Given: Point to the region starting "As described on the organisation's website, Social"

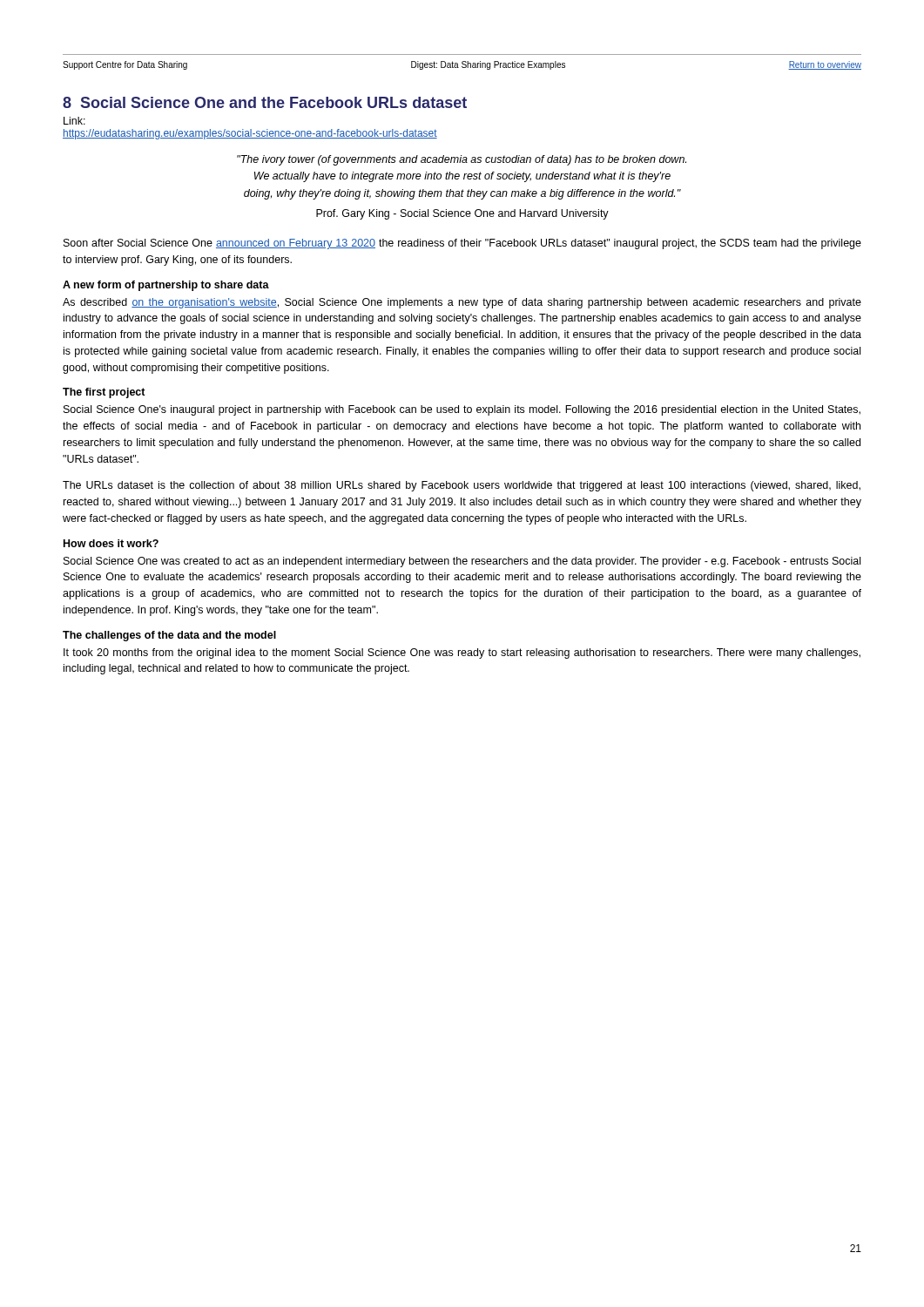Looking at the screenshot, I should [462, 335].
